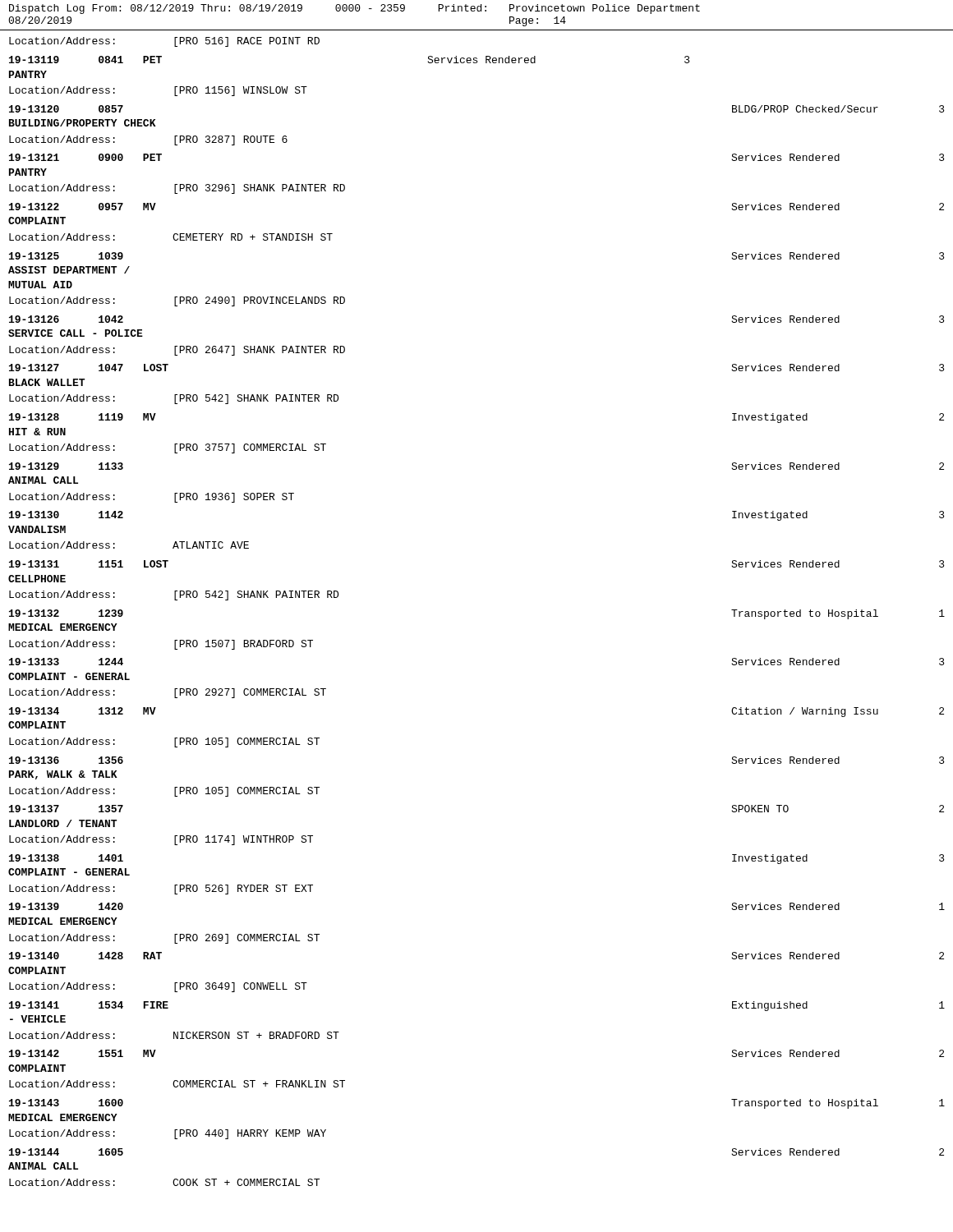Click the passage that begins "19-13120 0857 BUILDING/PROPERTY CHECK BLDG/PROP Checked/Secur 3"

click(31, 109)
